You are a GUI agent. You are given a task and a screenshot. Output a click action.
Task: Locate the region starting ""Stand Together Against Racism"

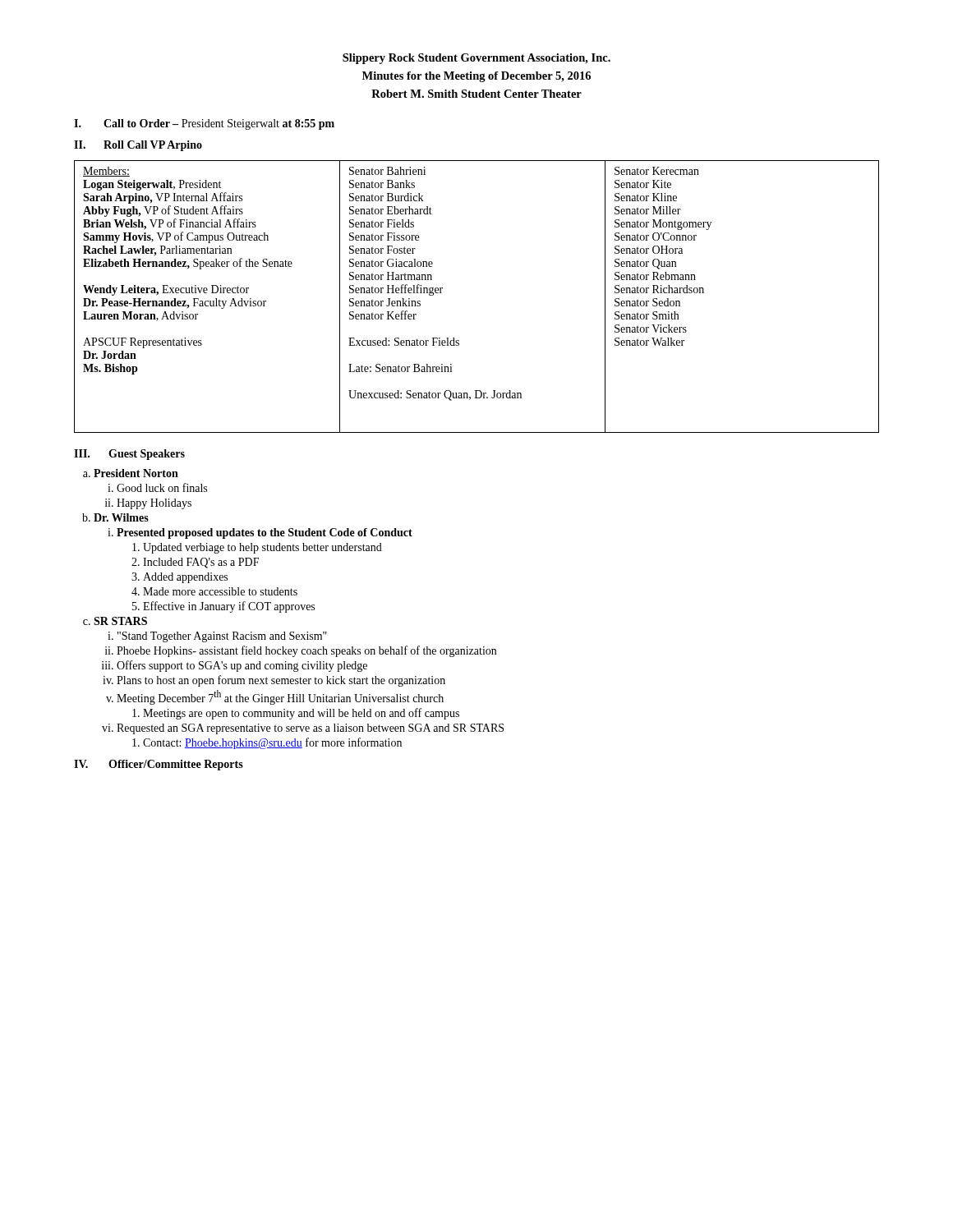coord(222,636)
